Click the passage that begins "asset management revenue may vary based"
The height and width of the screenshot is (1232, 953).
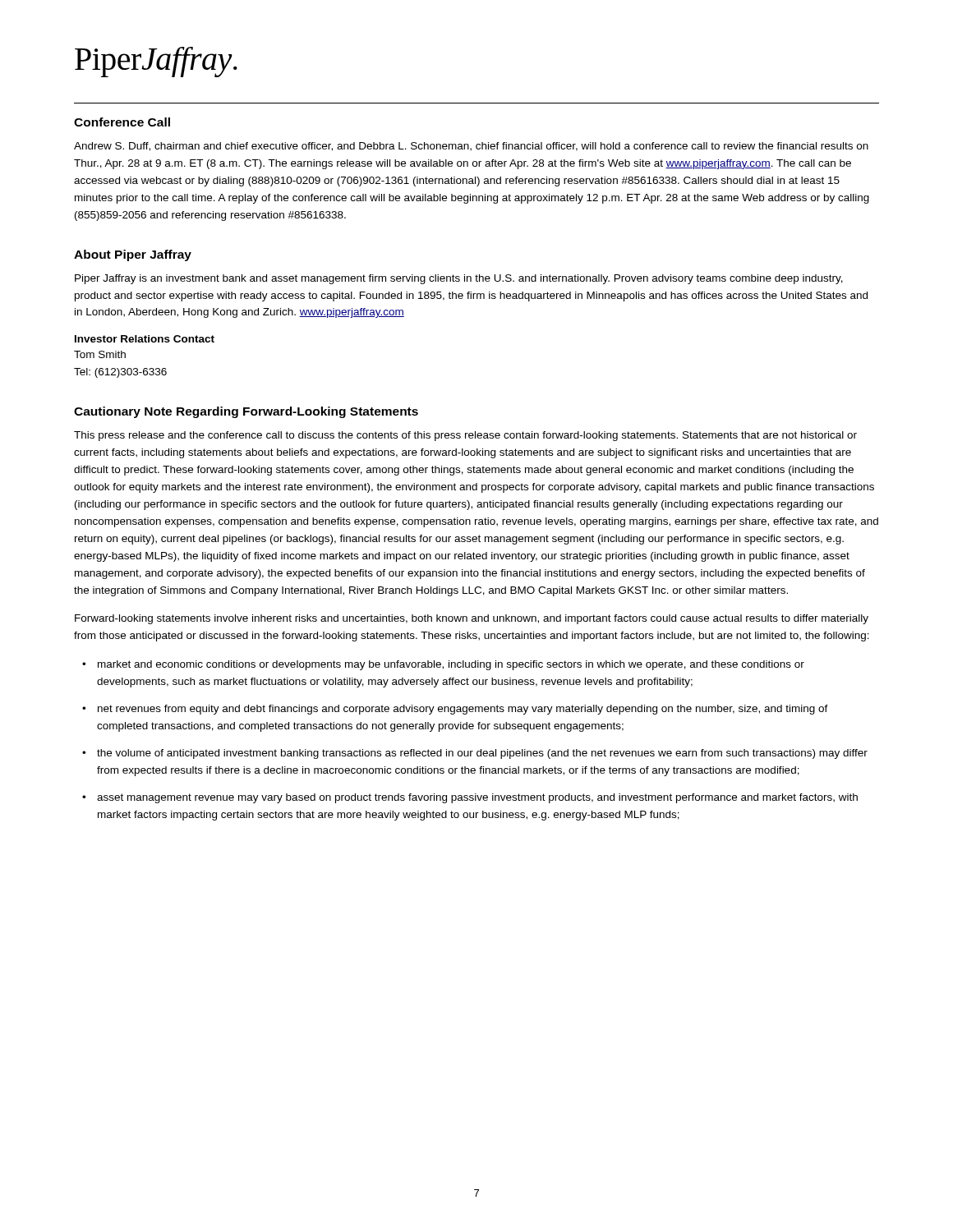pyautogui.click(x=478, y=806)
